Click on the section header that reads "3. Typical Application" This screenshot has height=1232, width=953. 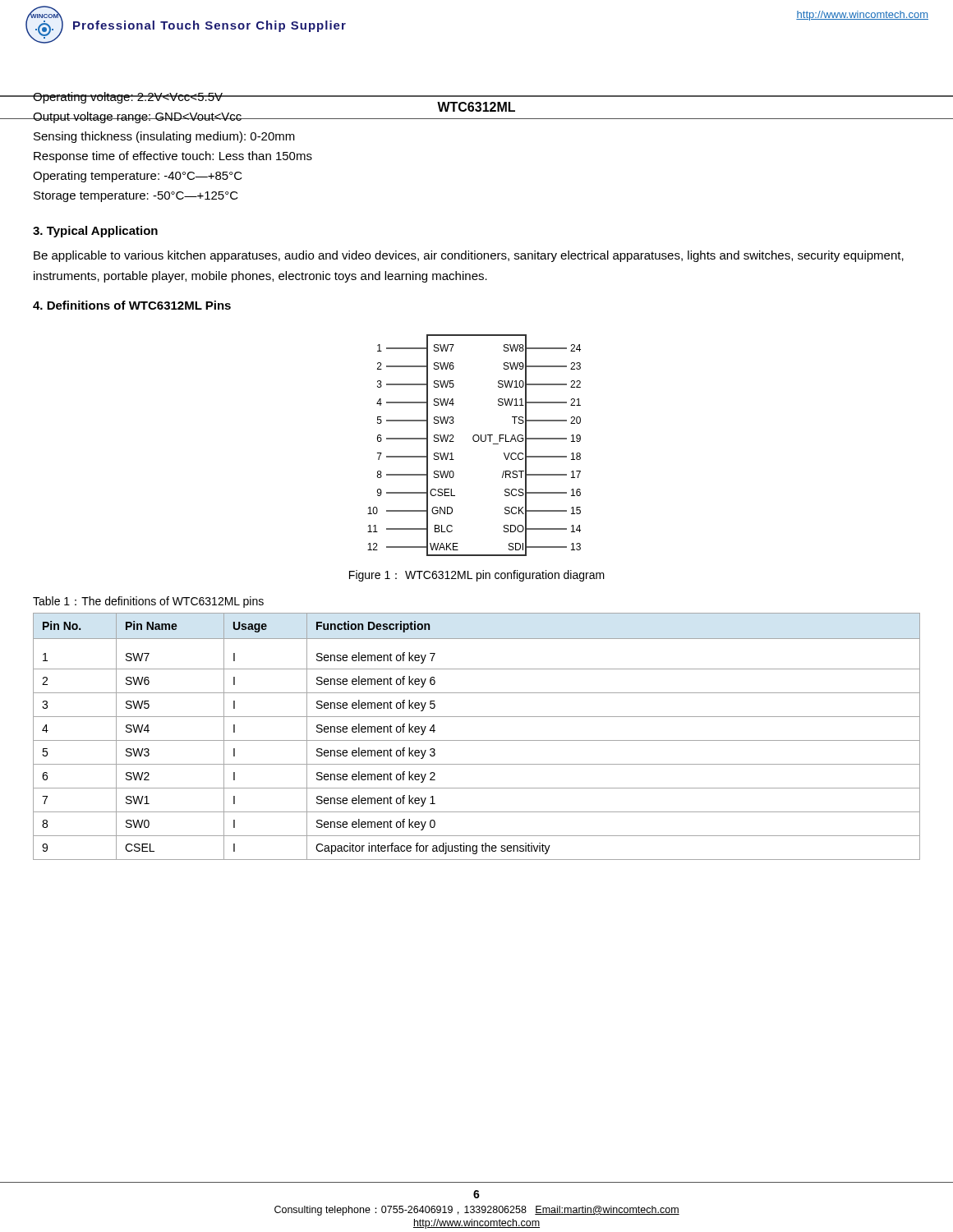coord(96,230)
